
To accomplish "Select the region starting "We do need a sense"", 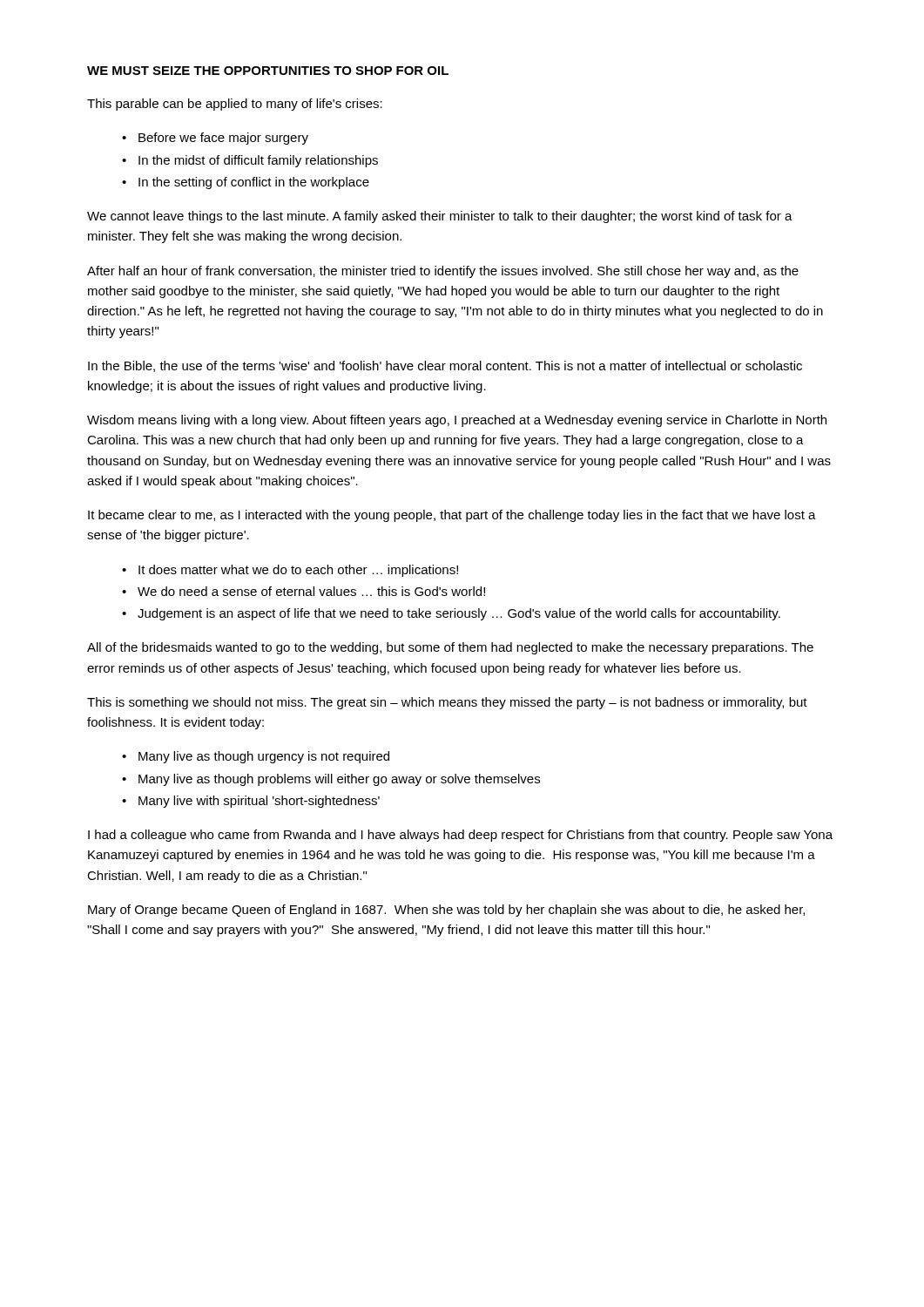I will tap(312, 591).
